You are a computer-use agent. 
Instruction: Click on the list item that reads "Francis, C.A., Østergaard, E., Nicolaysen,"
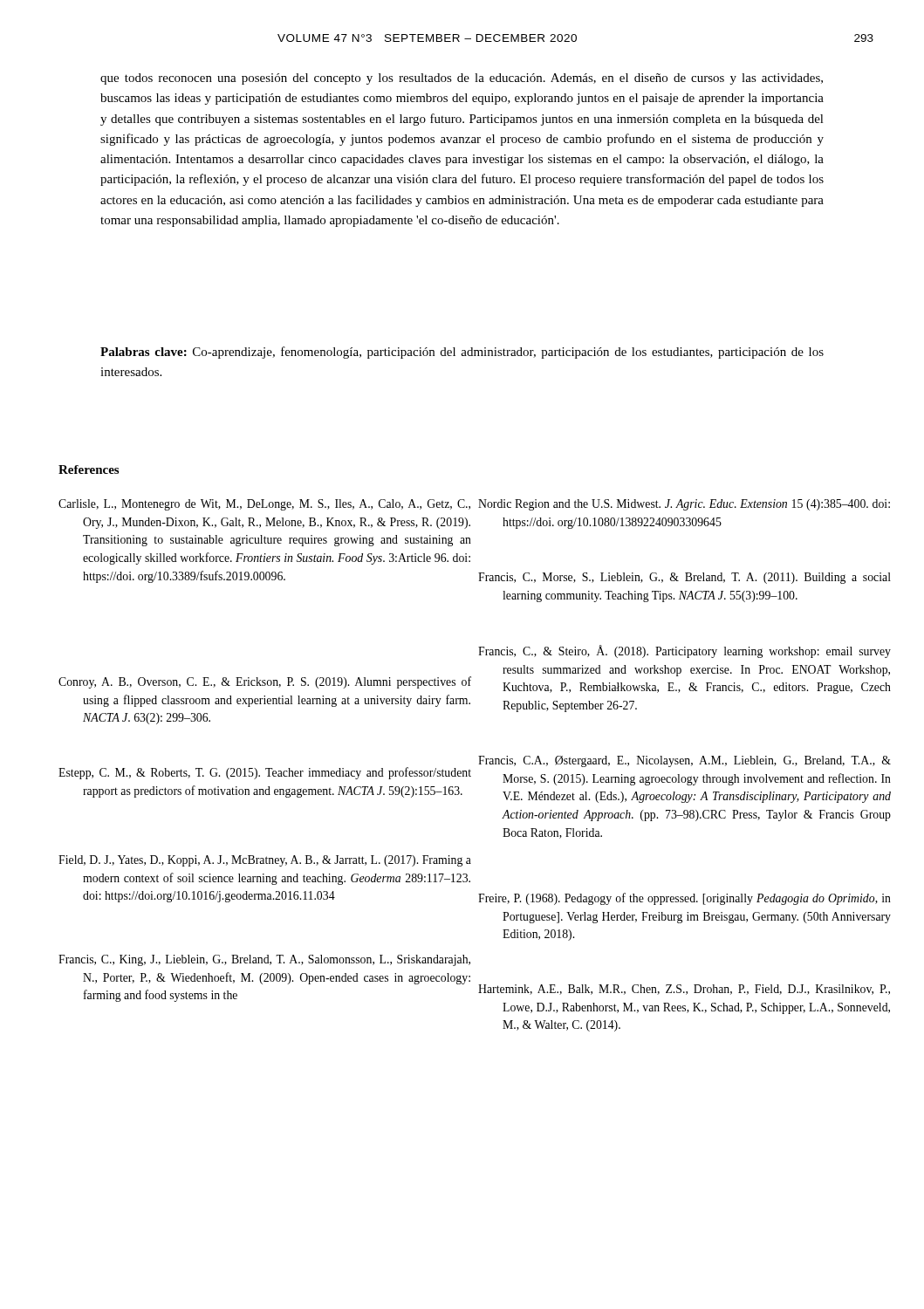(x=684, y=797)
